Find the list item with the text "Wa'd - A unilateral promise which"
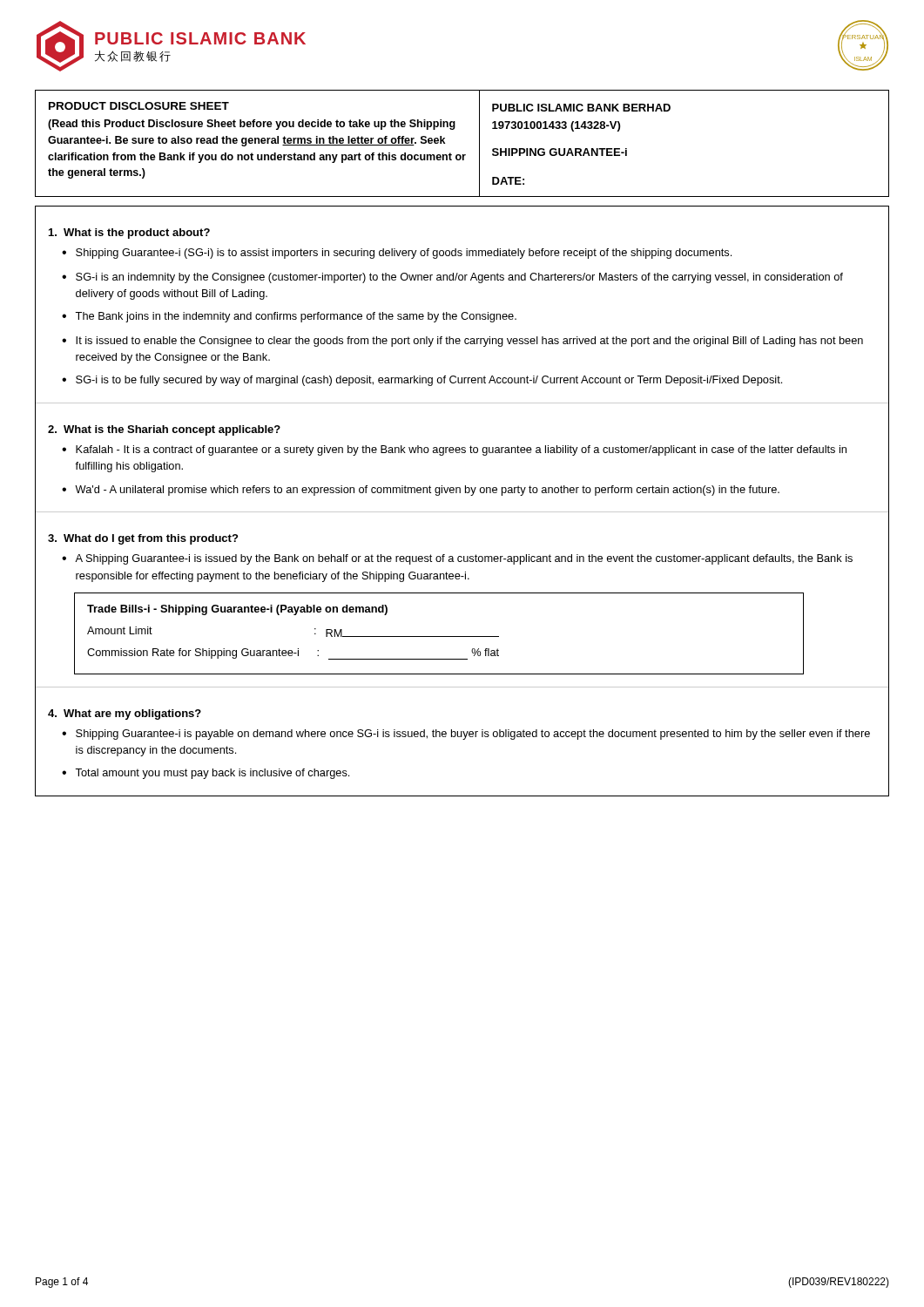 click(x=428, y=489)
